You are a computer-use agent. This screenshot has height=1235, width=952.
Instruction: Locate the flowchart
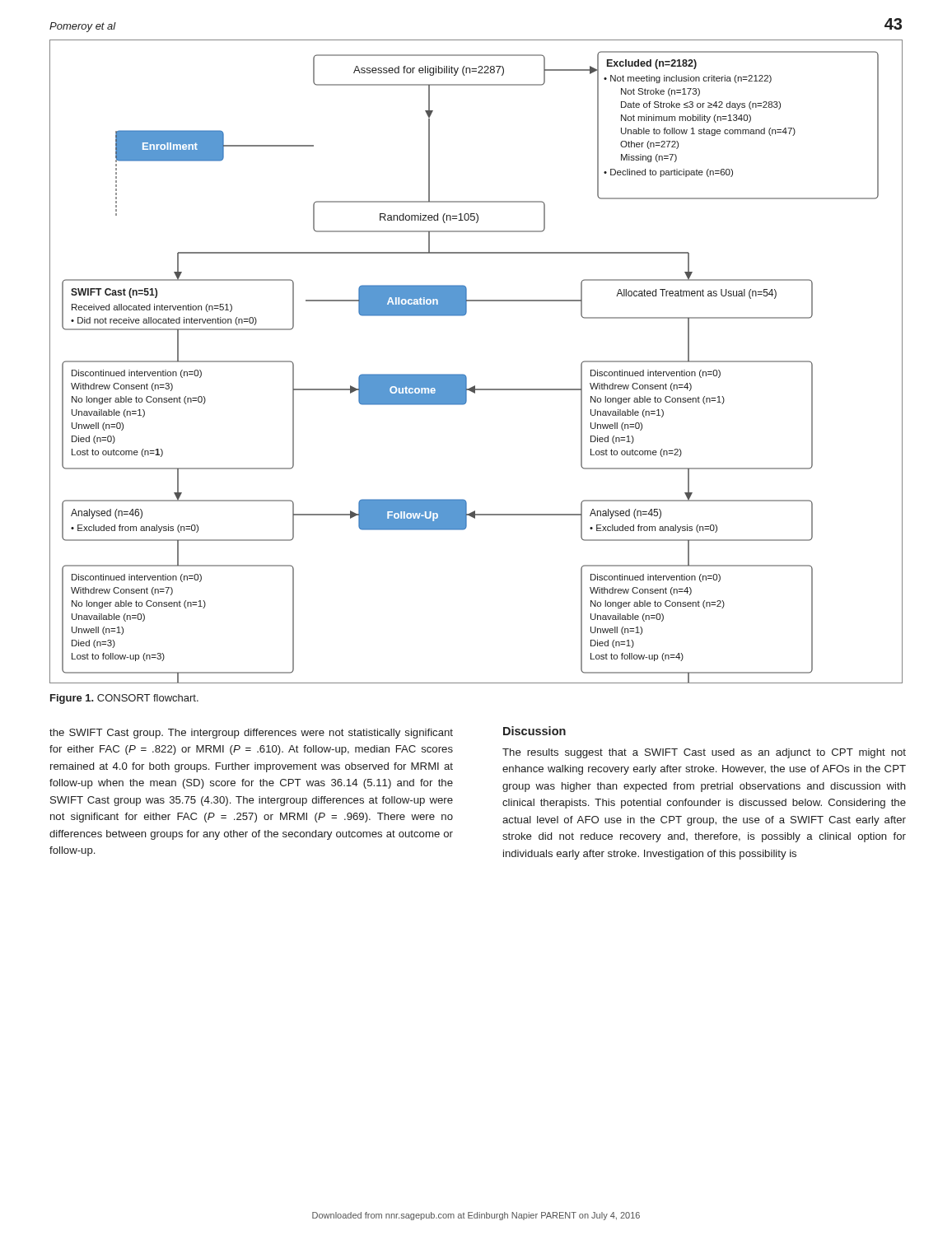pyautogui.click(x=476, y=361)
